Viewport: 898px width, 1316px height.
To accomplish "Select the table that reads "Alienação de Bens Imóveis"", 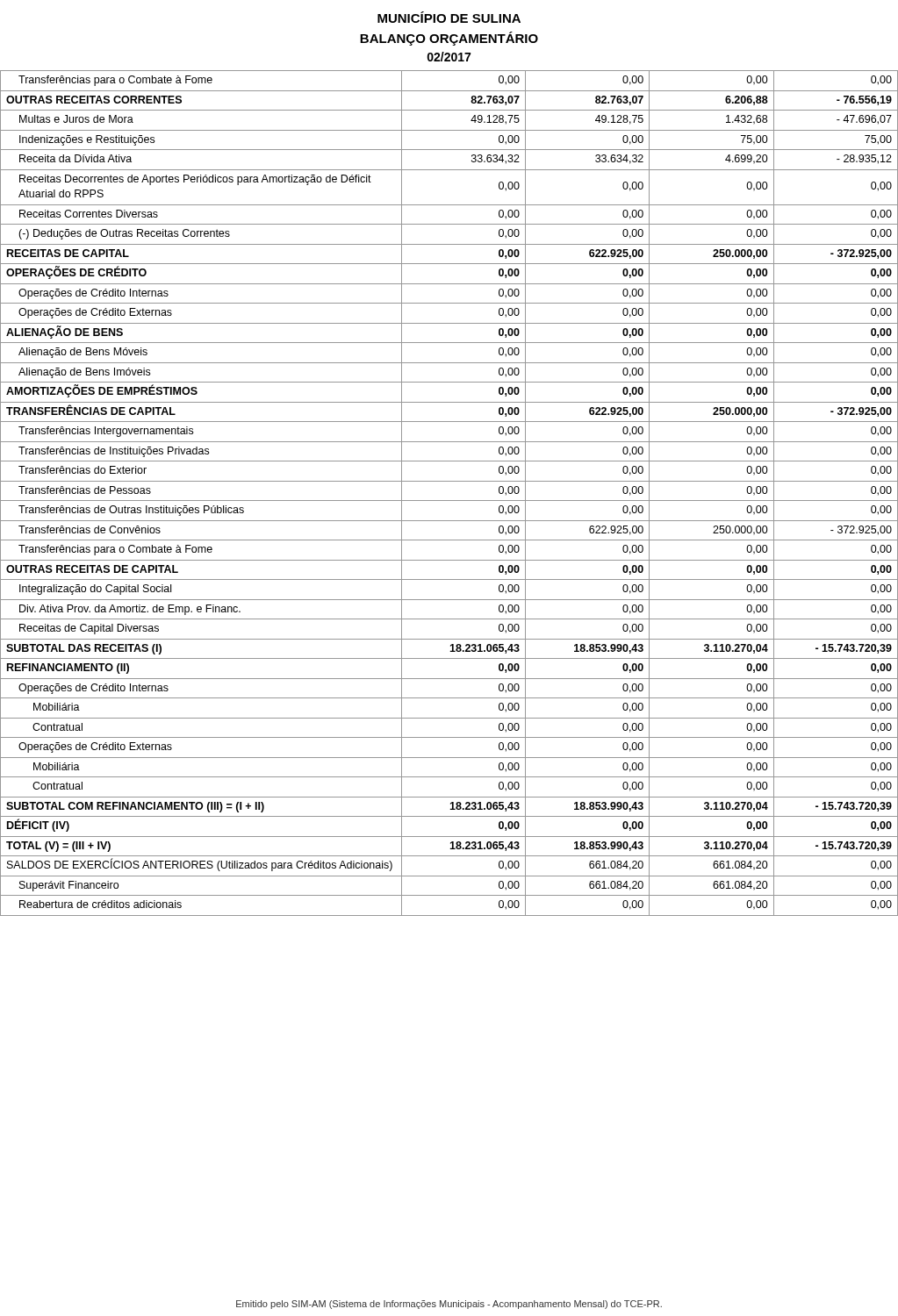I will pyautogui.click(x=449, y=493).
